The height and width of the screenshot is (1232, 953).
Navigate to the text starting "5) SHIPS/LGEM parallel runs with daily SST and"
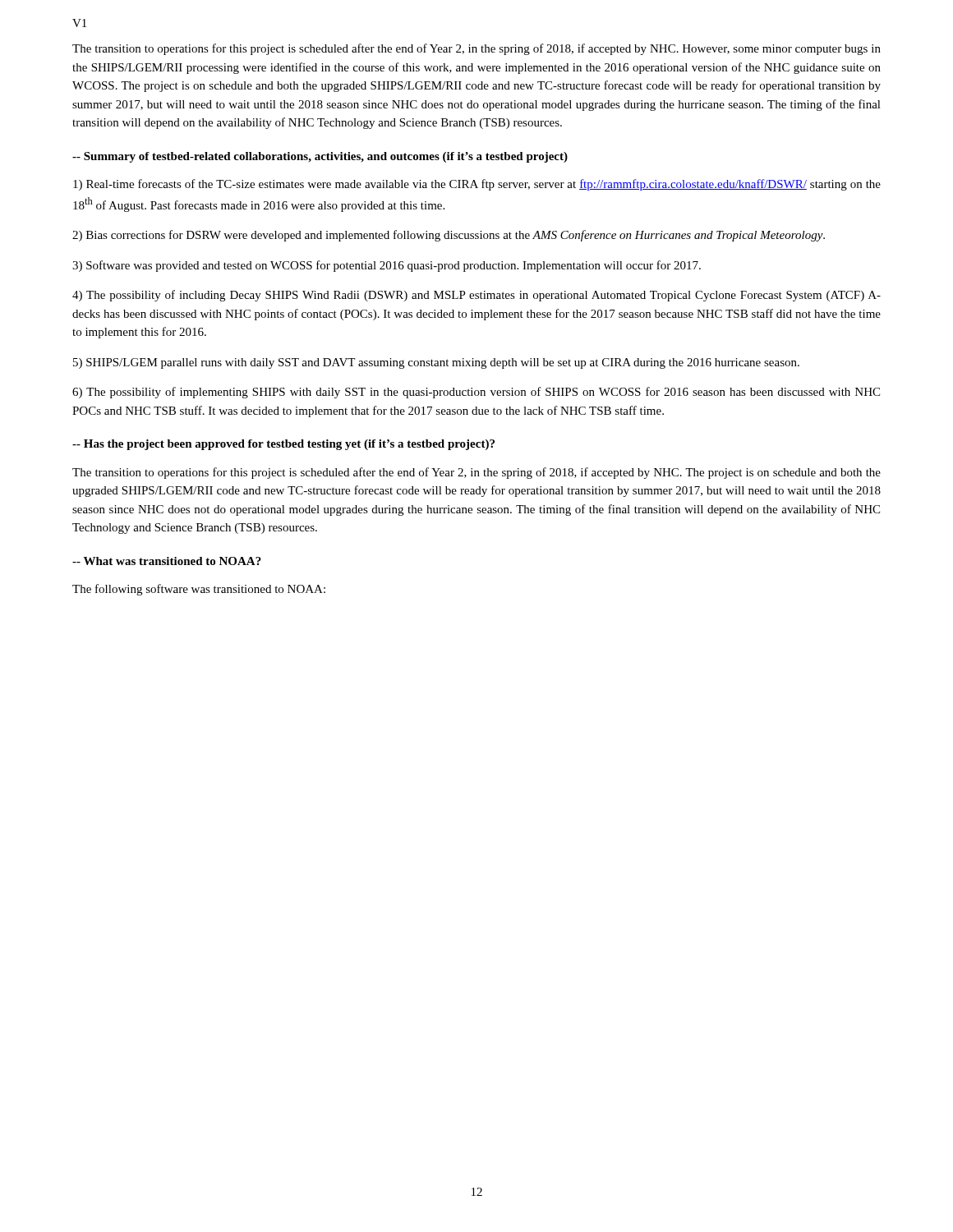click(x=436, y=362)
